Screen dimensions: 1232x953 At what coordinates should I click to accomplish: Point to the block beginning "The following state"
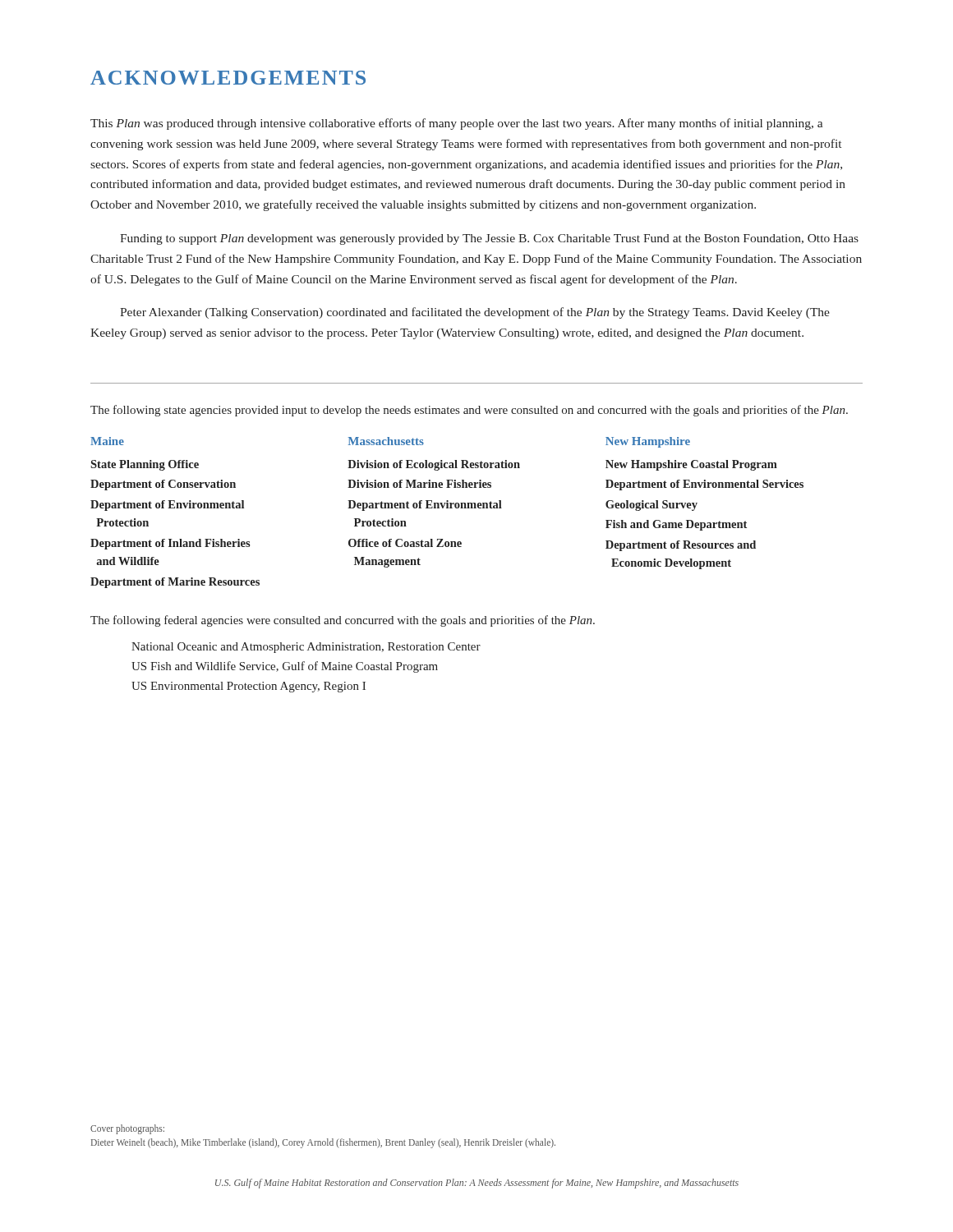coord(469,410)
